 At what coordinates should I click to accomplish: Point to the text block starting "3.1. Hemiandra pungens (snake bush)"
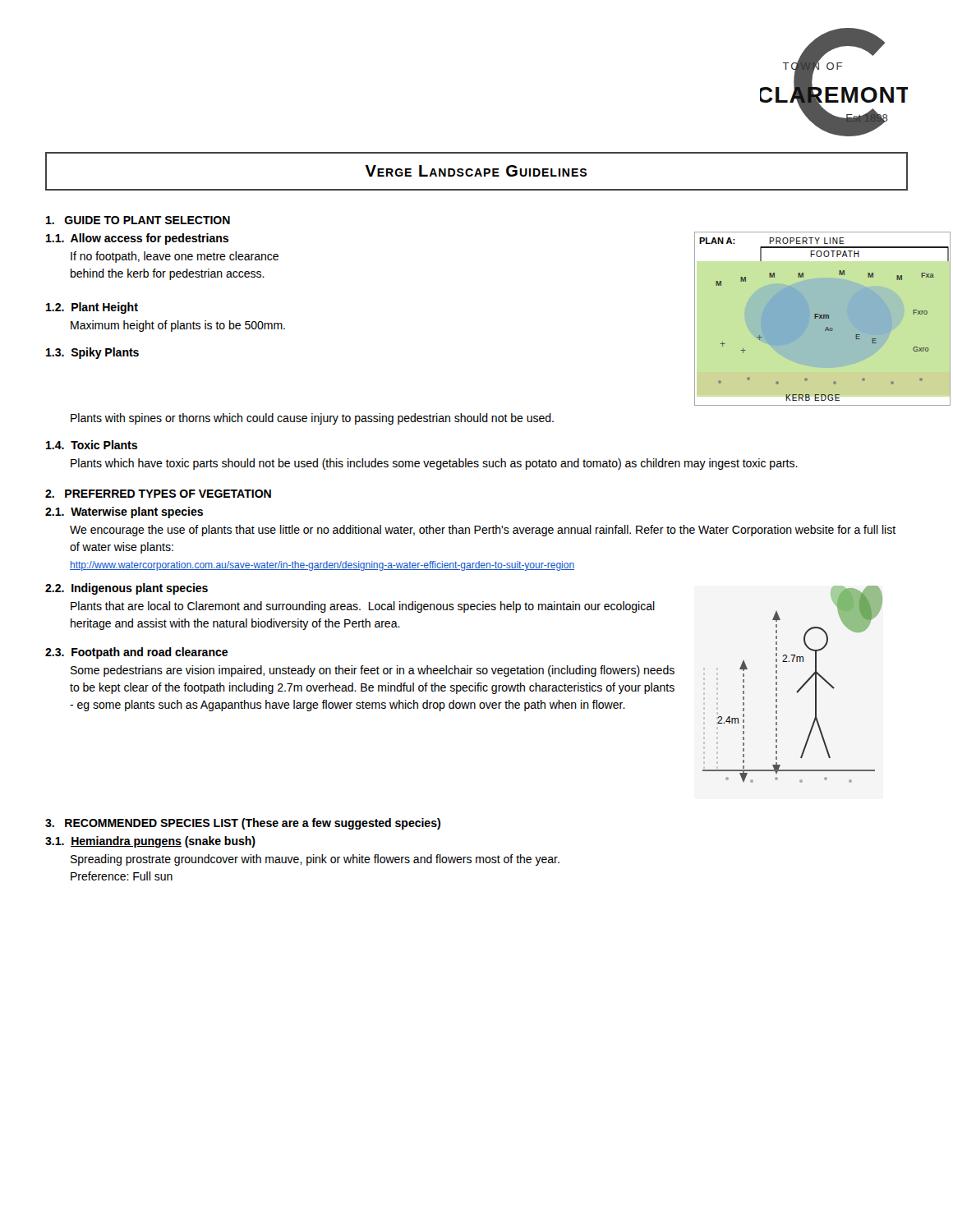click(x=150, y=841)
